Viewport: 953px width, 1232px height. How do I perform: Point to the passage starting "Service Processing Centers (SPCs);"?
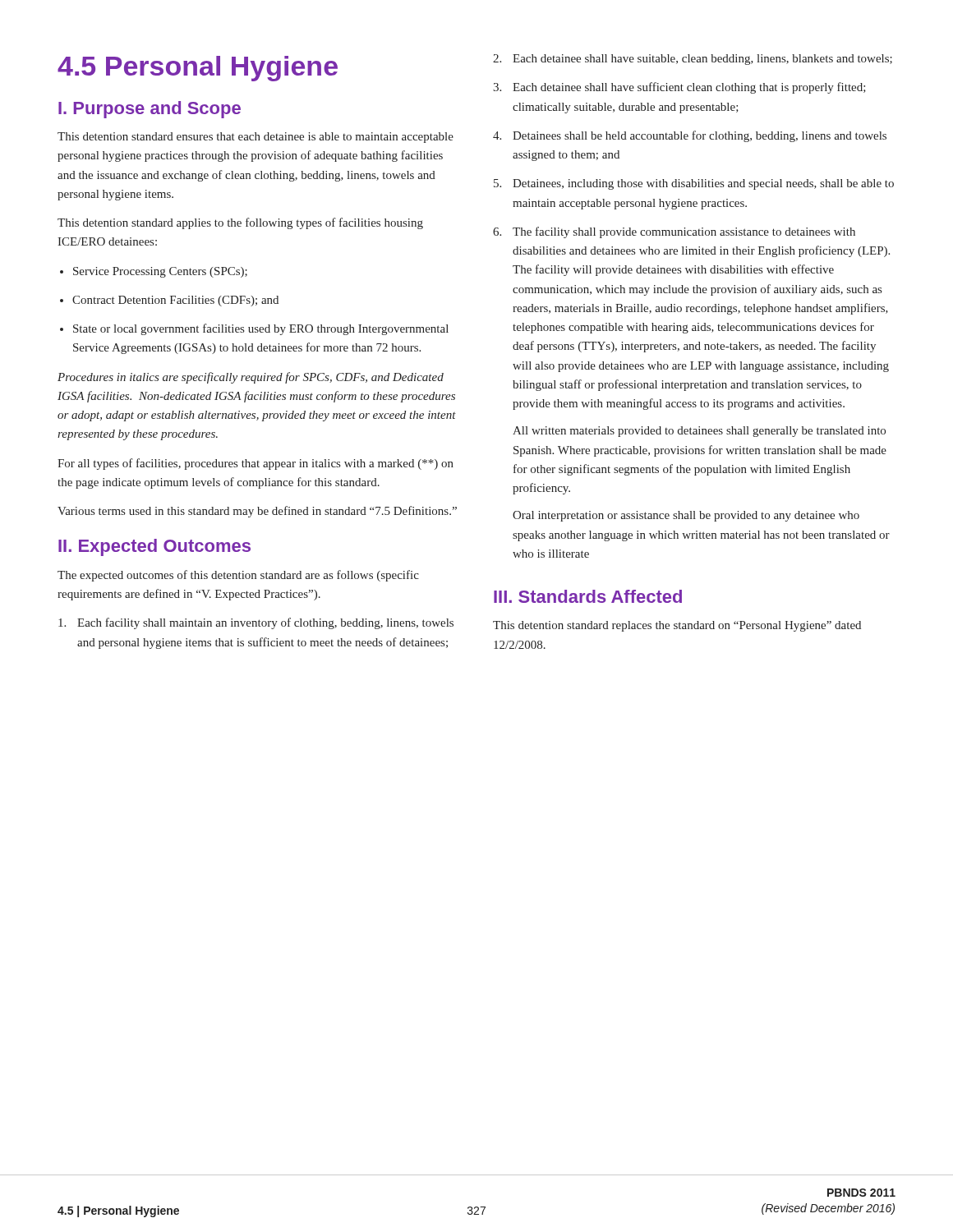(x=160, y=272)
